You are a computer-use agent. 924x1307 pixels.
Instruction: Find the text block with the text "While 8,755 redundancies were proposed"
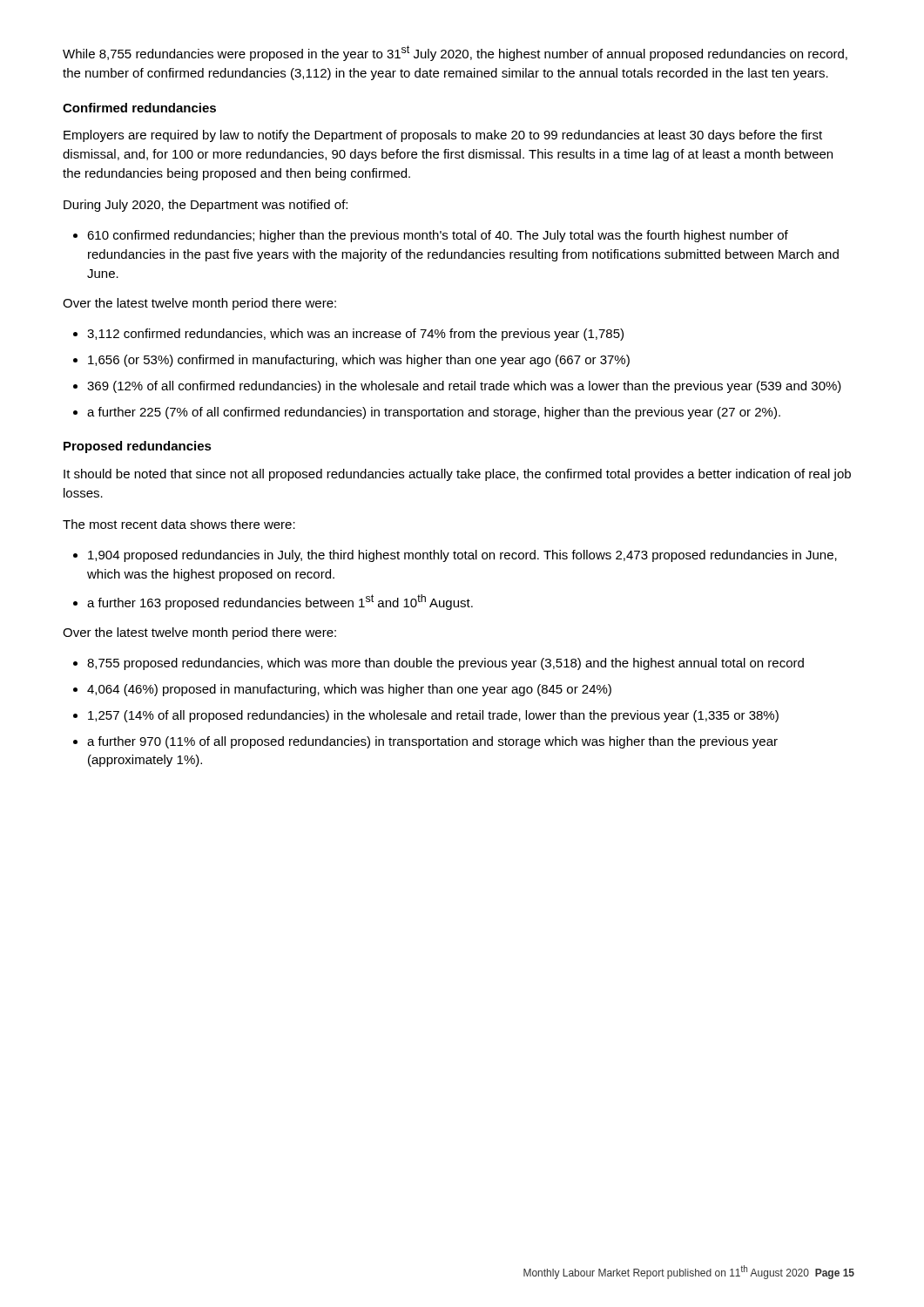coord(455,62)
